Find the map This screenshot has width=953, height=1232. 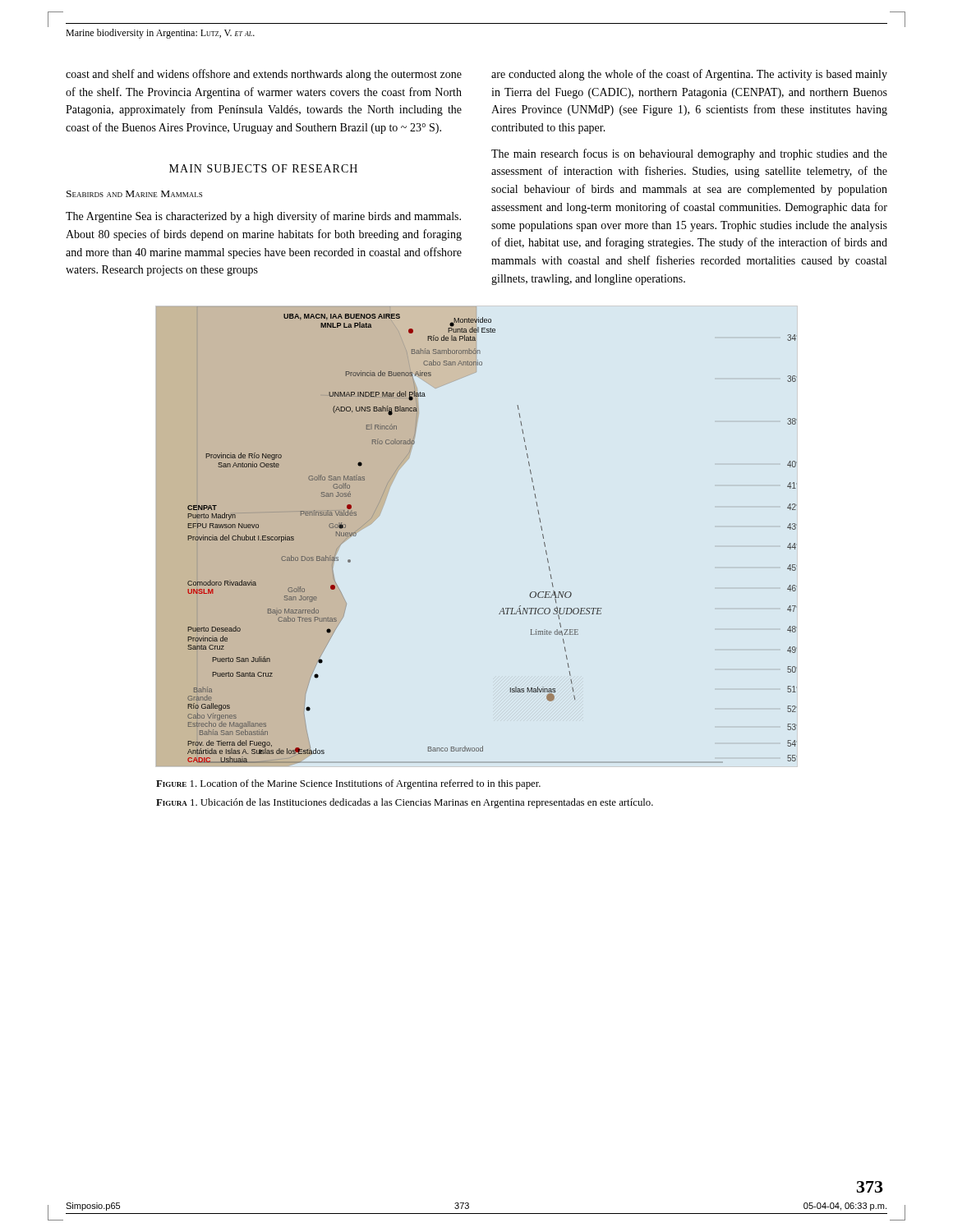point(476,538)
